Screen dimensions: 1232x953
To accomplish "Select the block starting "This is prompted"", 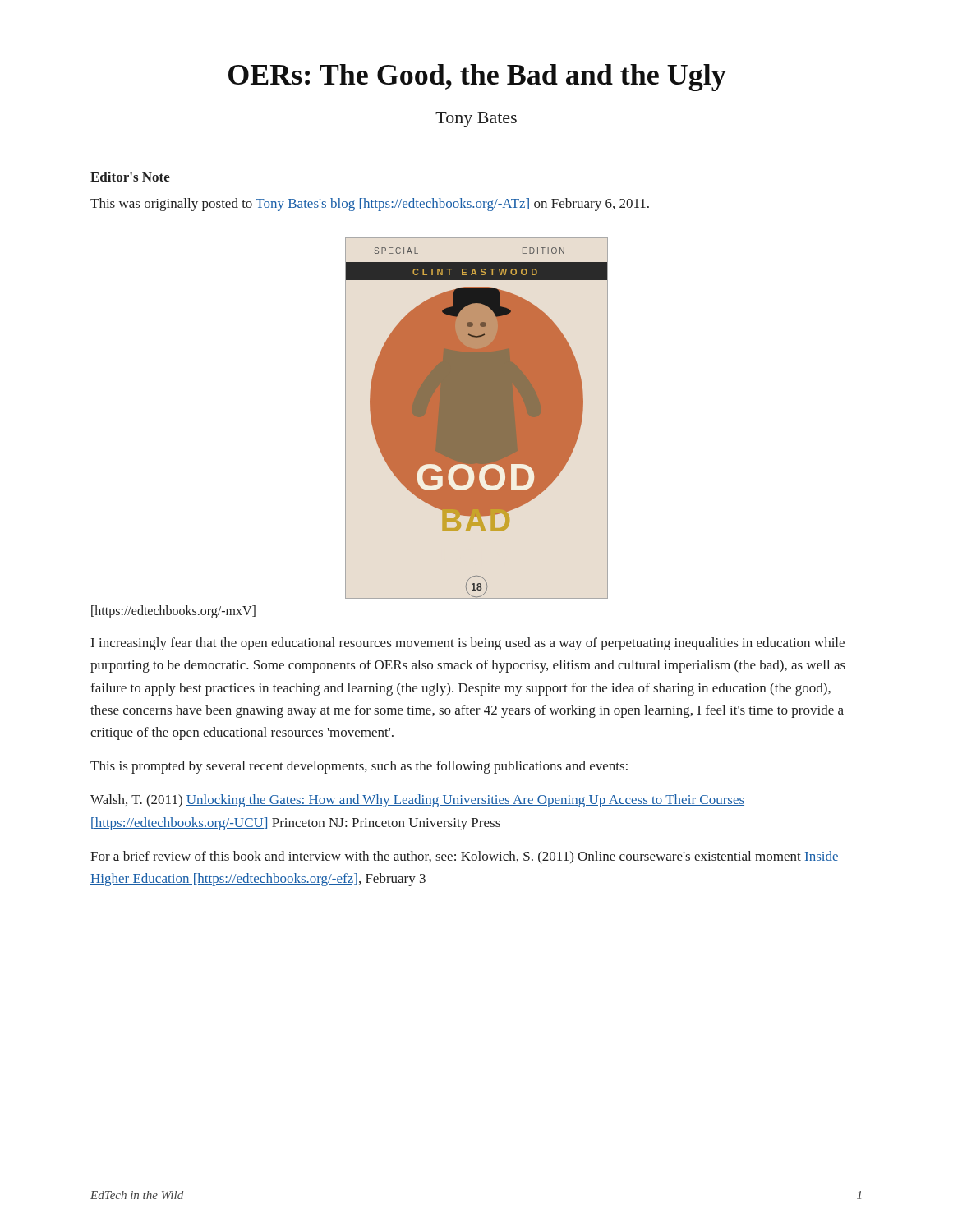I will pyautogui.click(x=360, y=766).
